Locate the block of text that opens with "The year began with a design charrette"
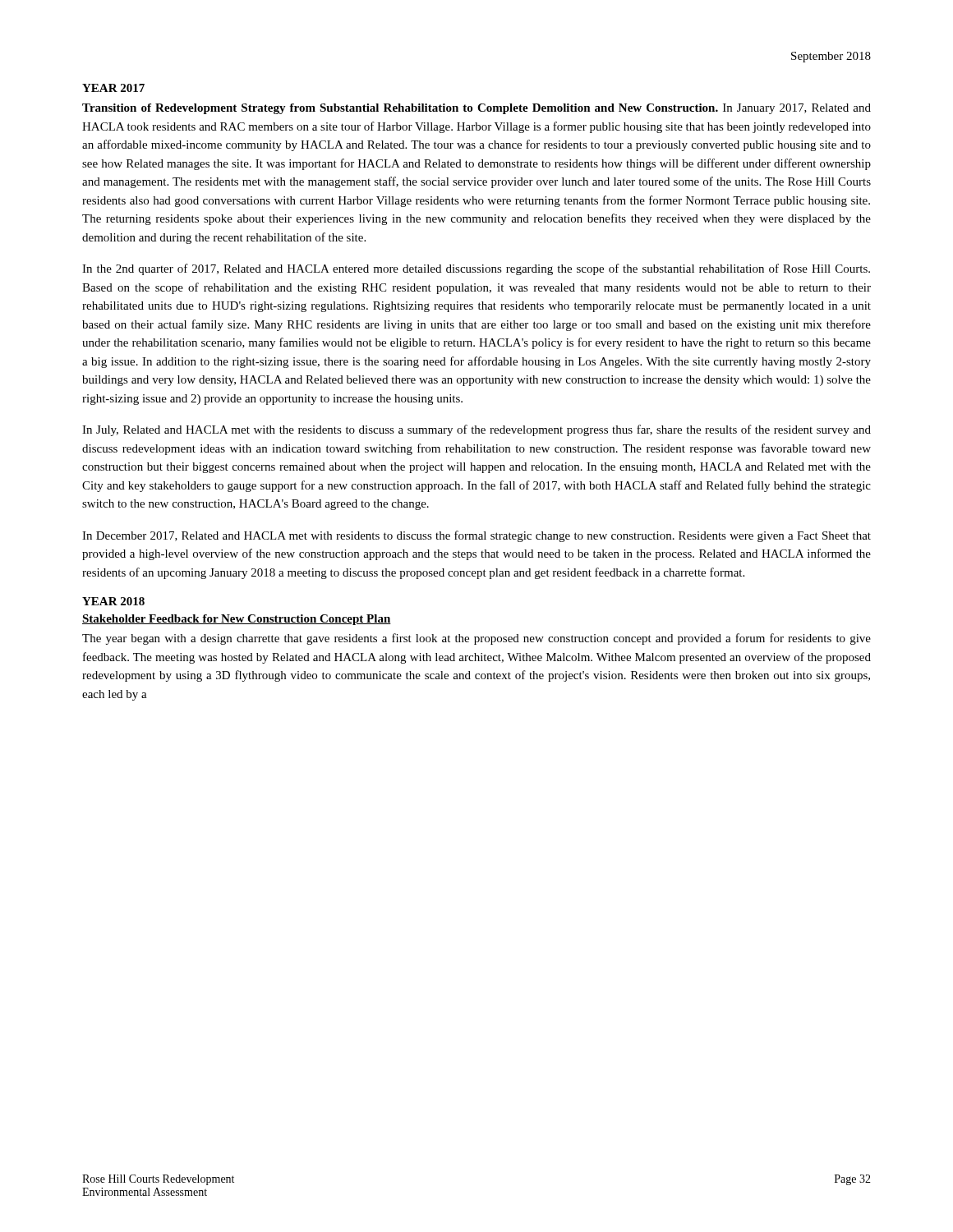The width and height of the screenshot is (953, 1232). [476, 666]
